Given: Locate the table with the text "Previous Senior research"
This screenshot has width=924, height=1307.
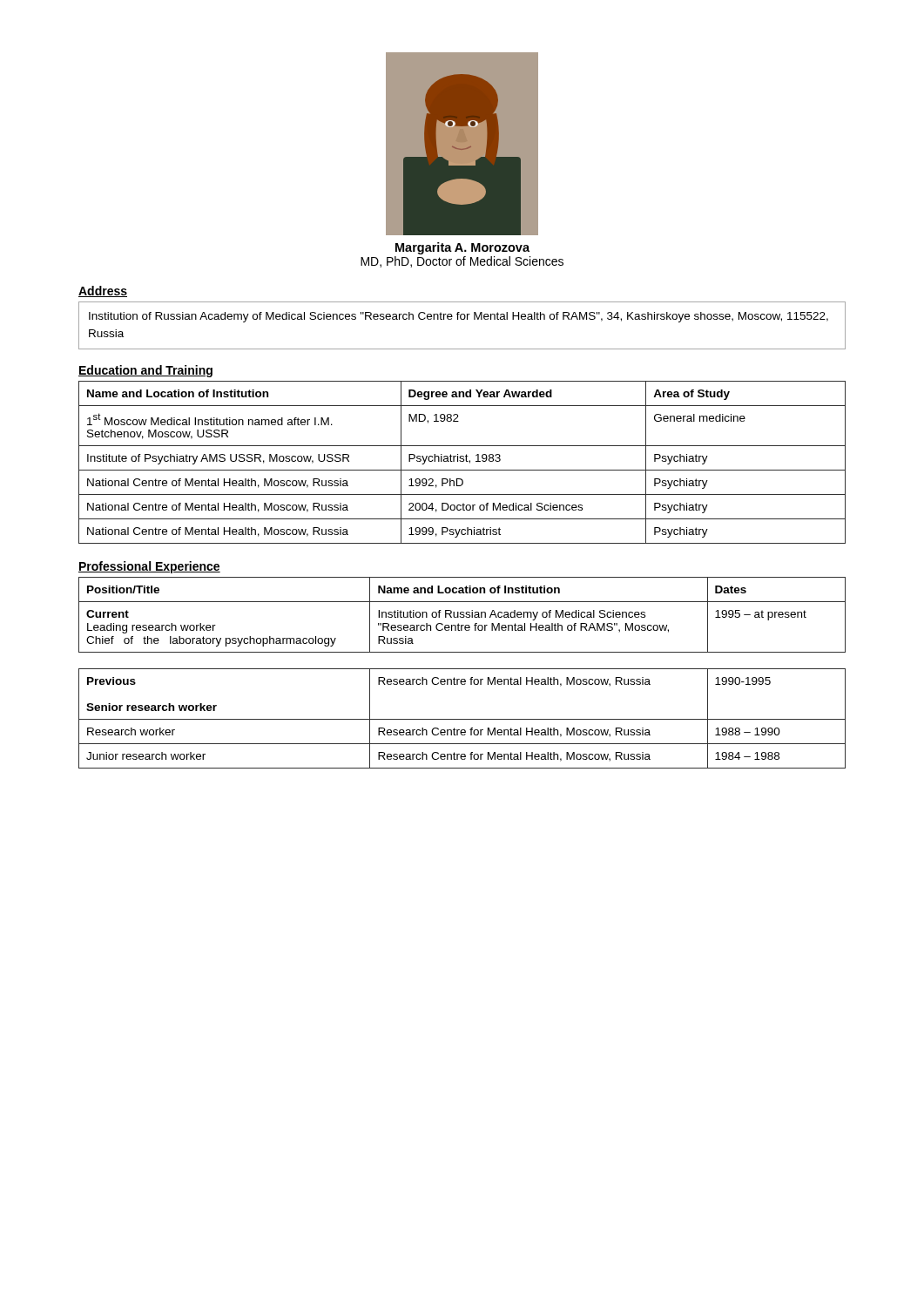Looking at the screenshot, I should coord(462,718).
